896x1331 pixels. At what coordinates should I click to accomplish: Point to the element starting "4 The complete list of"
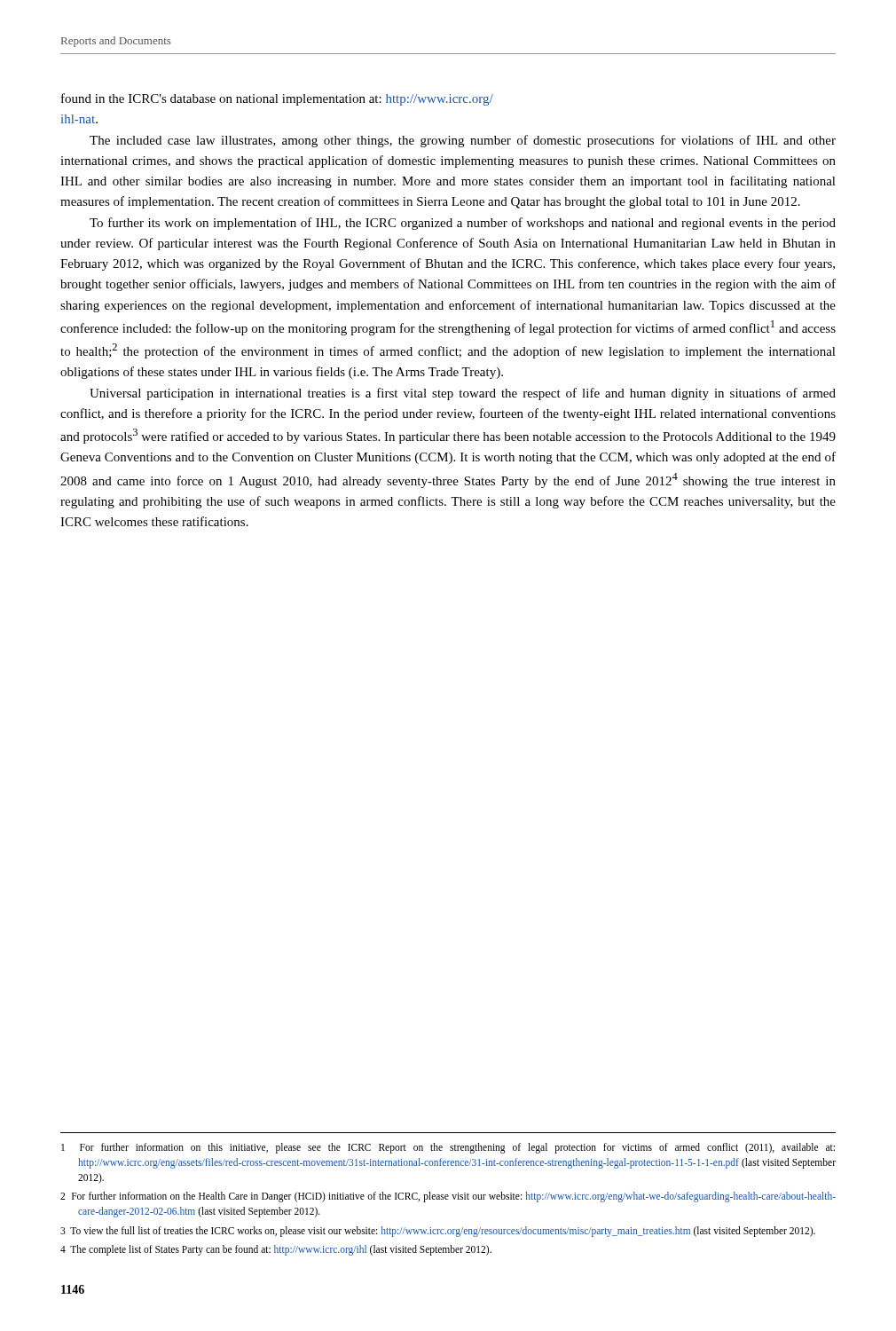click(276, 1250)
